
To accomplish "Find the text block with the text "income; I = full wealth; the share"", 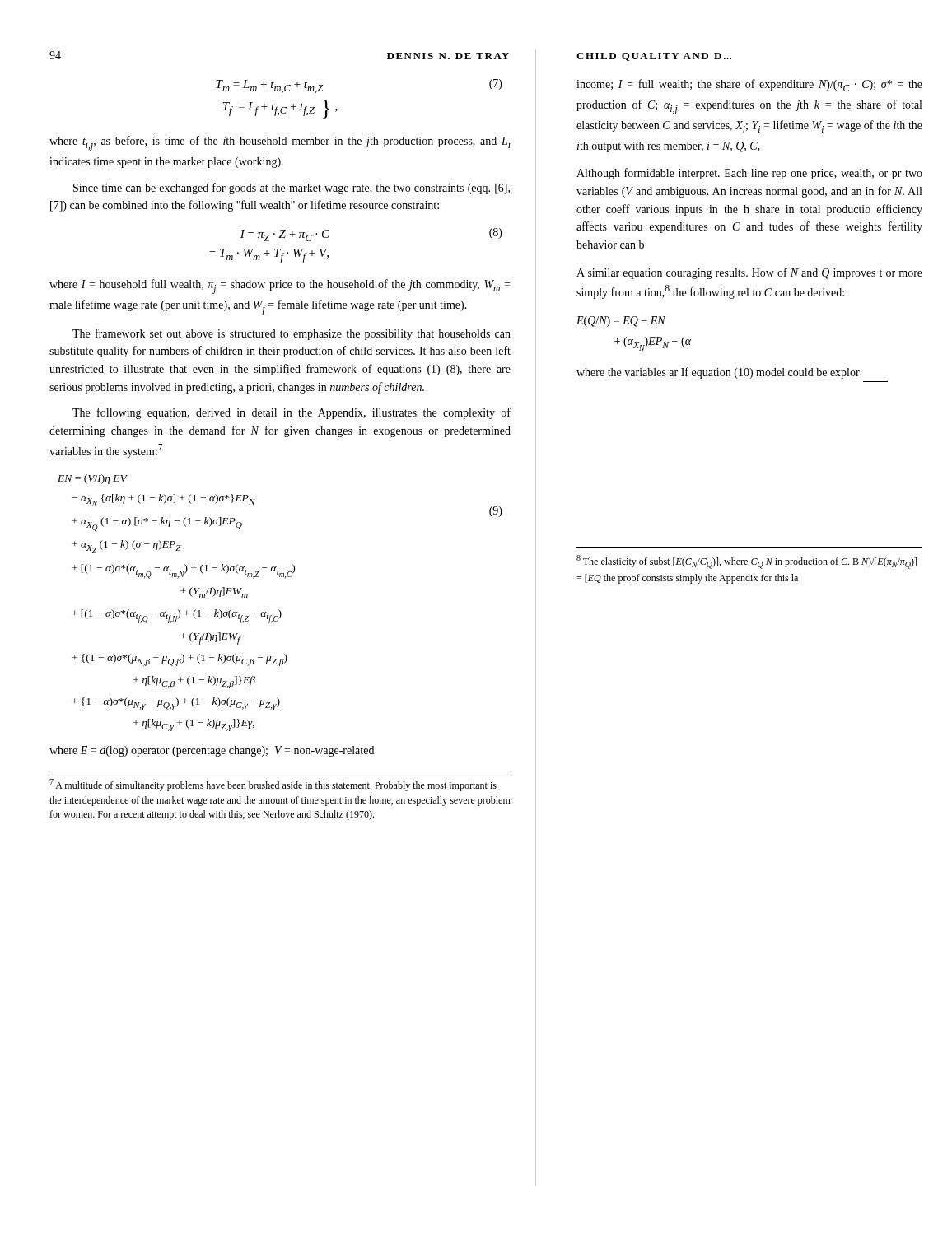I will pyautogui.click(x=749, y=115).
